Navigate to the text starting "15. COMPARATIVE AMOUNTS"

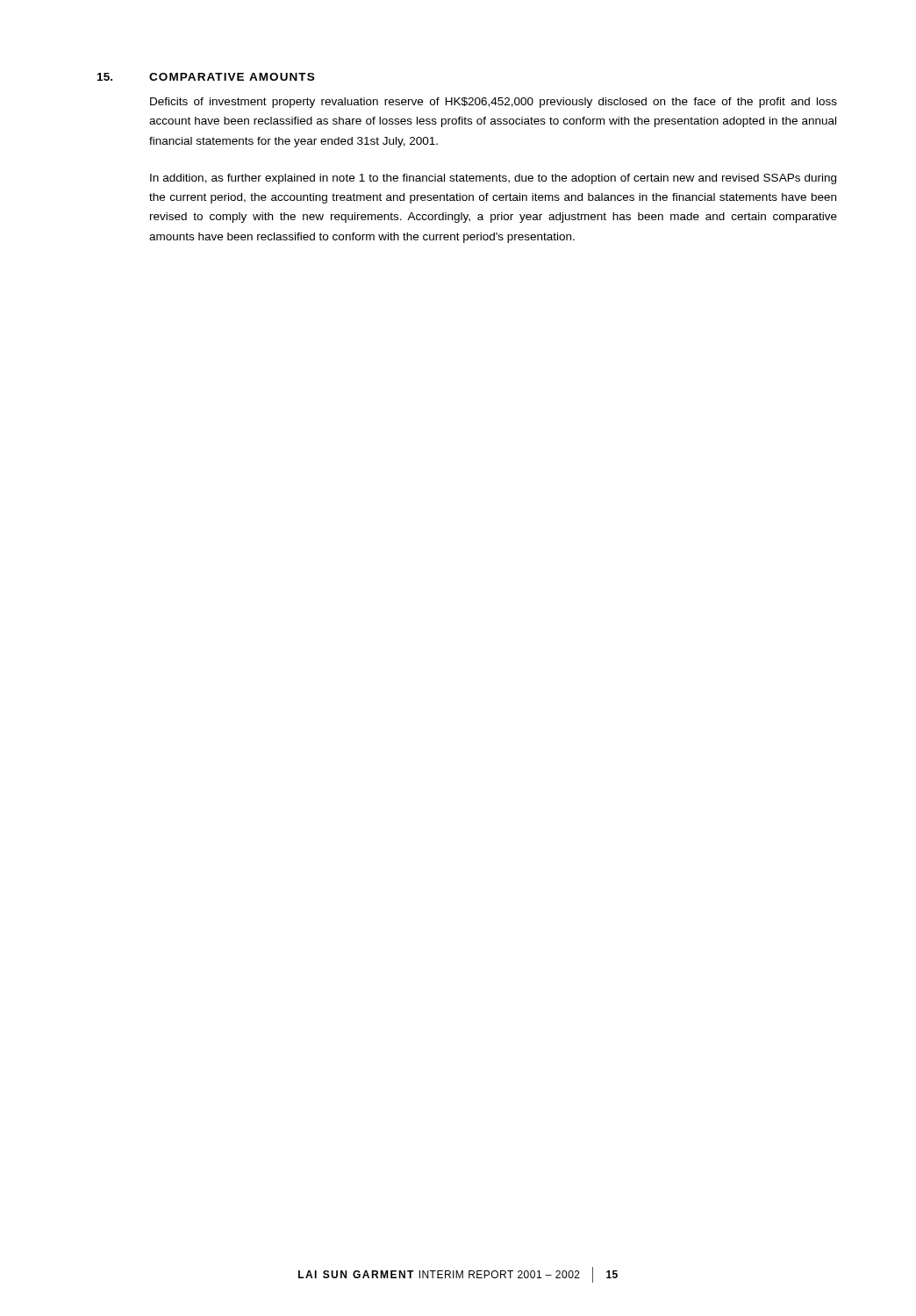coord(206,77)
